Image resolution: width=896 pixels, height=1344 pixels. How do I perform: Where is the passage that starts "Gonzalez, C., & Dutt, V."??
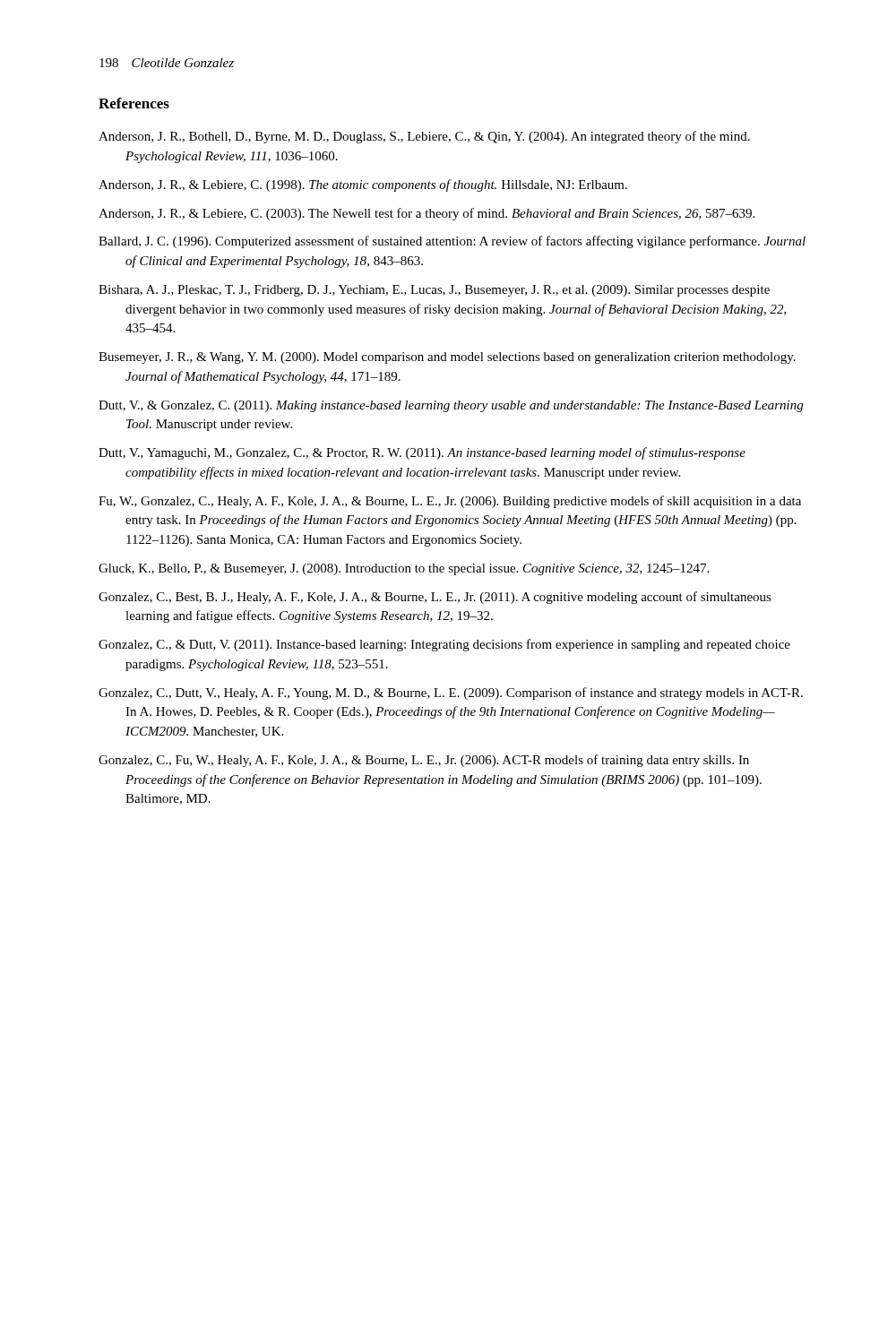tap(444, 654)
